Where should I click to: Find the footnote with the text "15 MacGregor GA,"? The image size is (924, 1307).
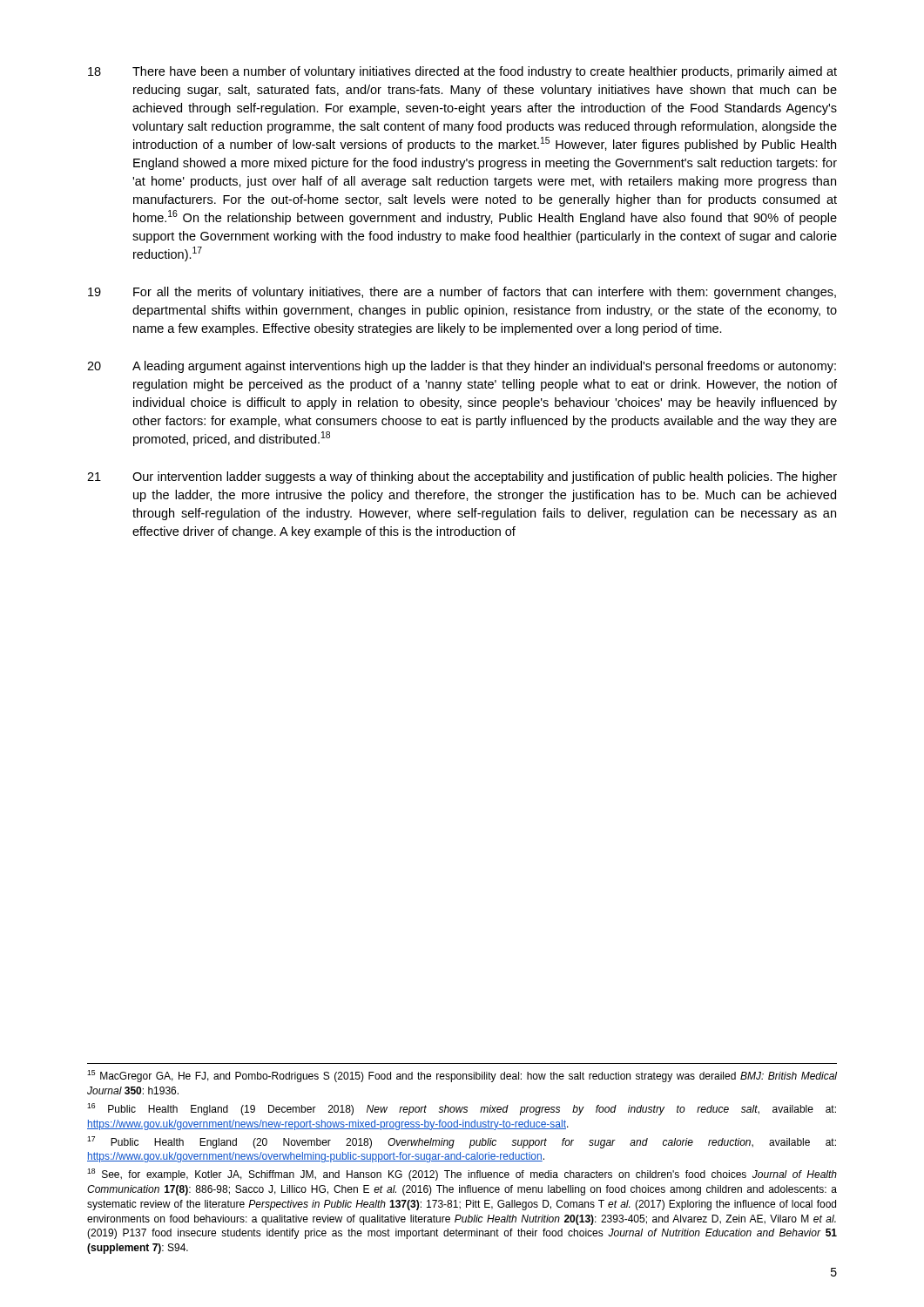[462, 1083]
